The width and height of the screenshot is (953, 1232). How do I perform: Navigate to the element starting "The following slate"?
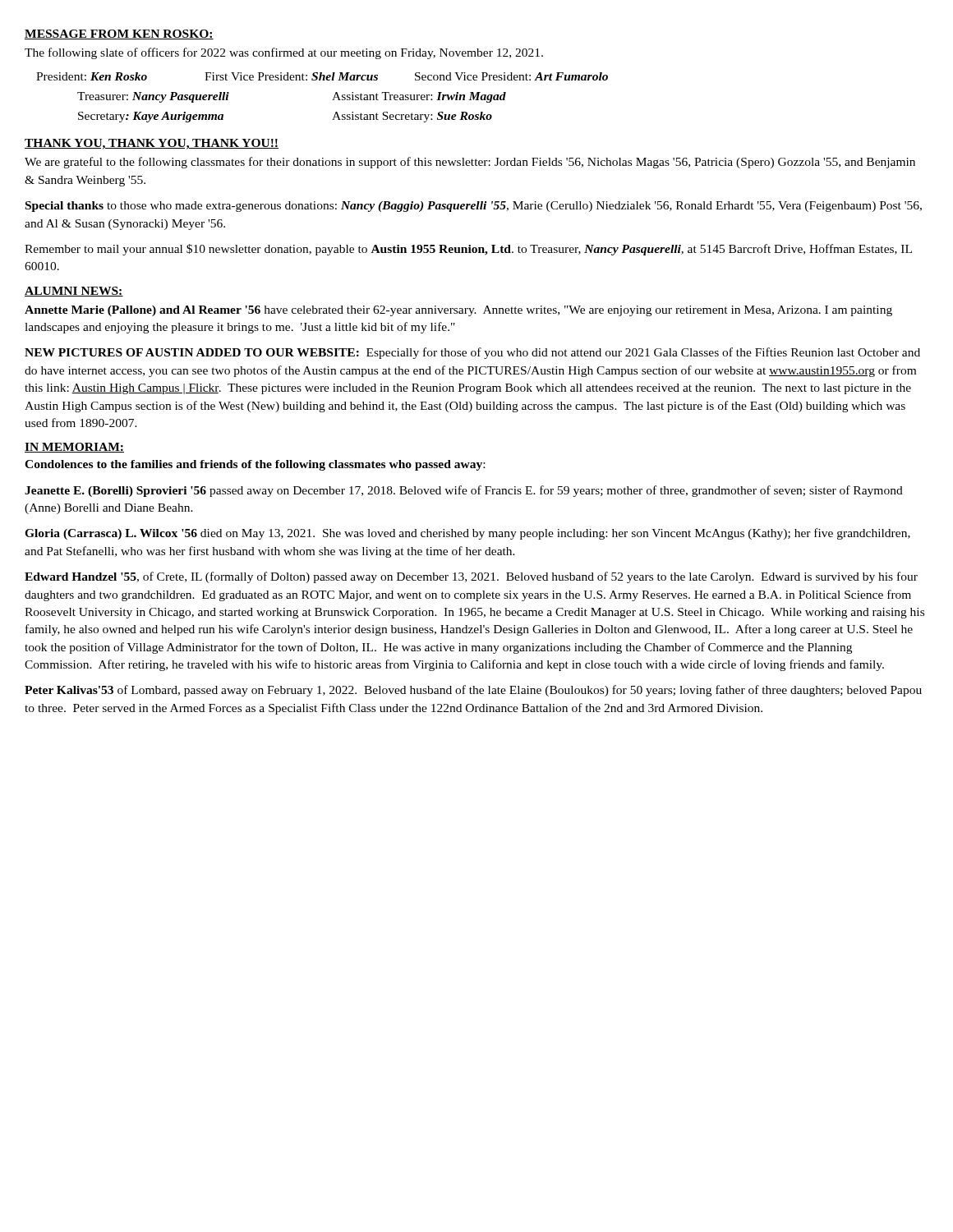(284, 52)
